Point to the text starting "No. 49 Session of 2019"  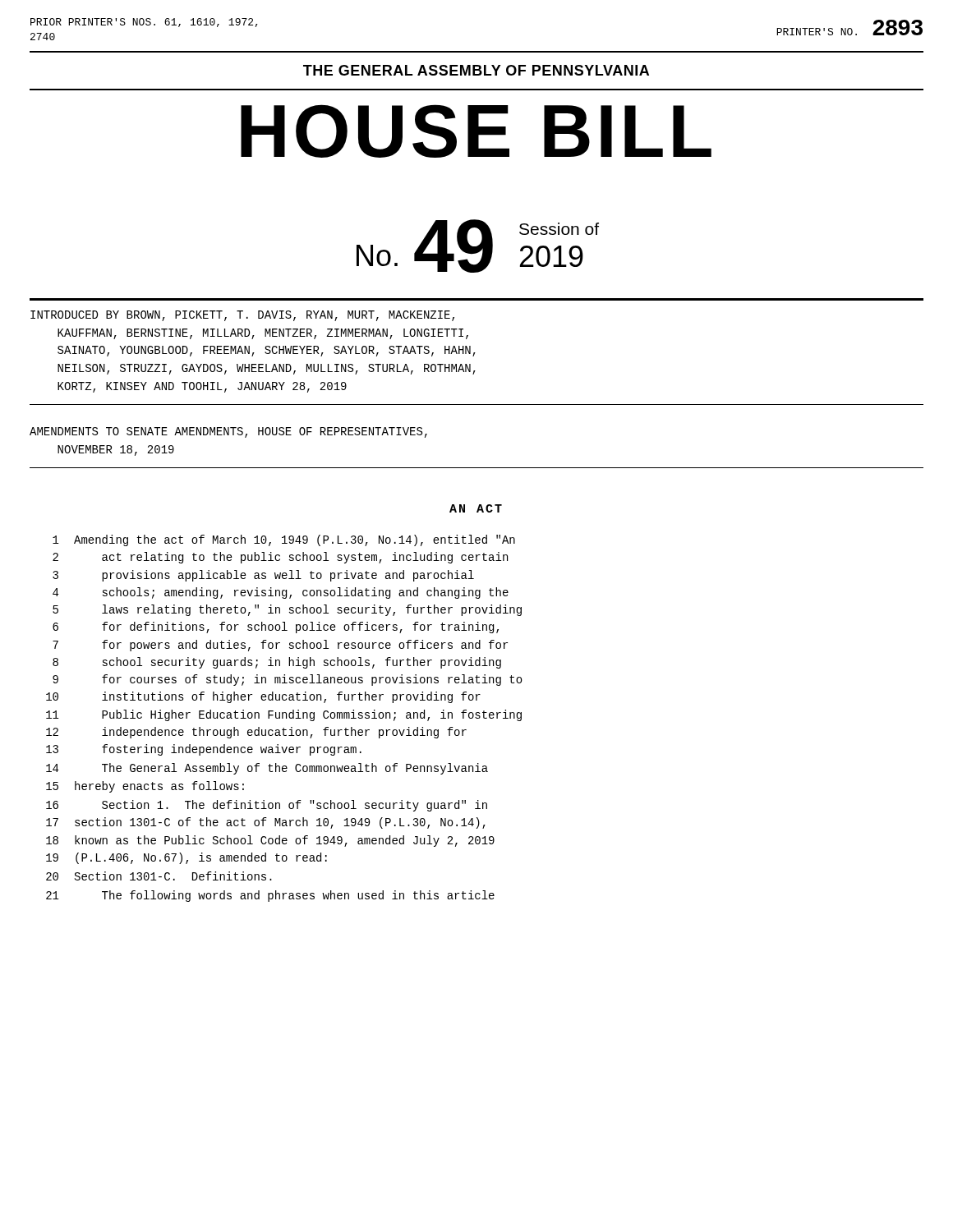click(476, 246)
